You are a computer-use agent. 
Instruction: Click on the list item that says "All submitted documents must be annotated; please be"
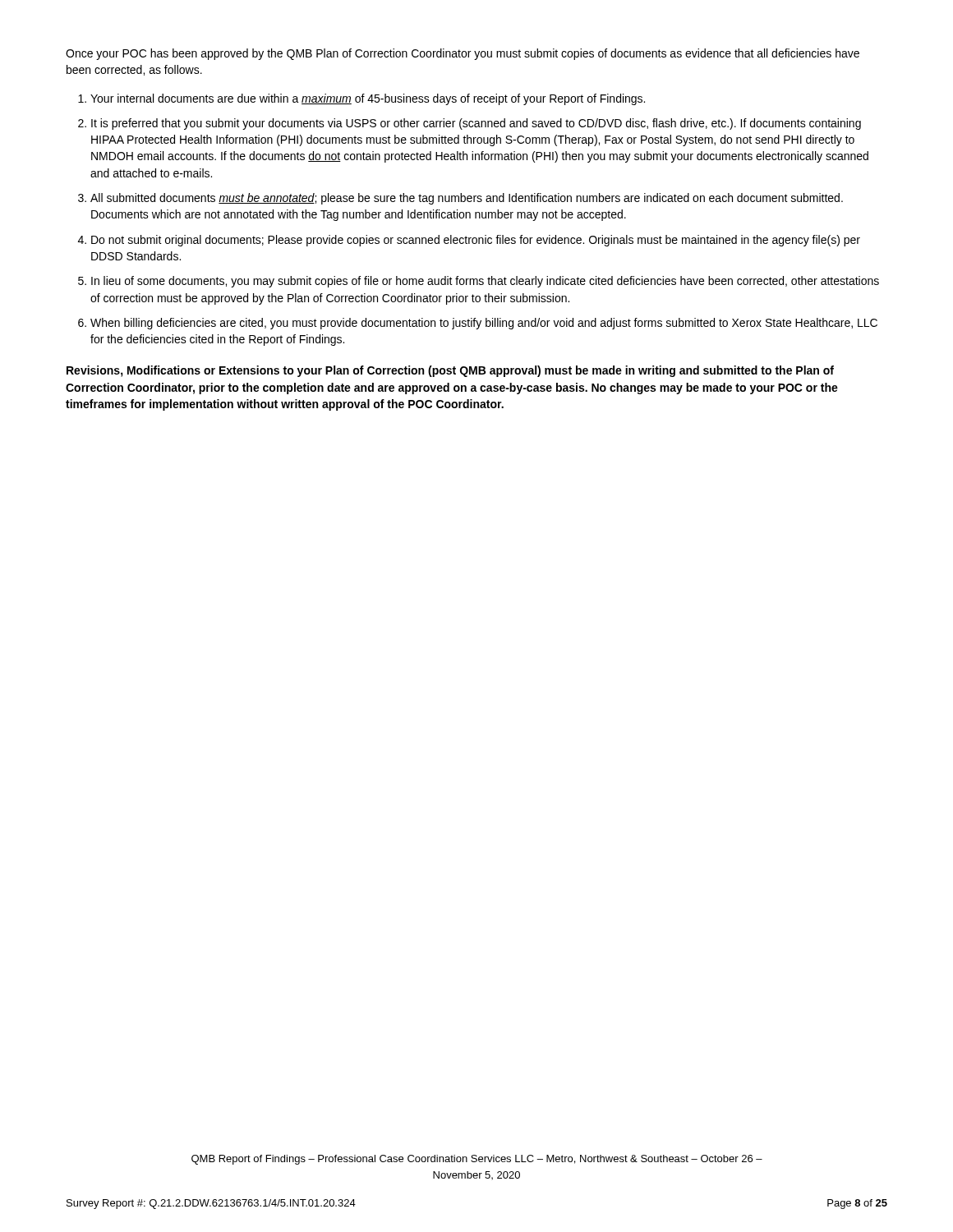pos(489,206)
